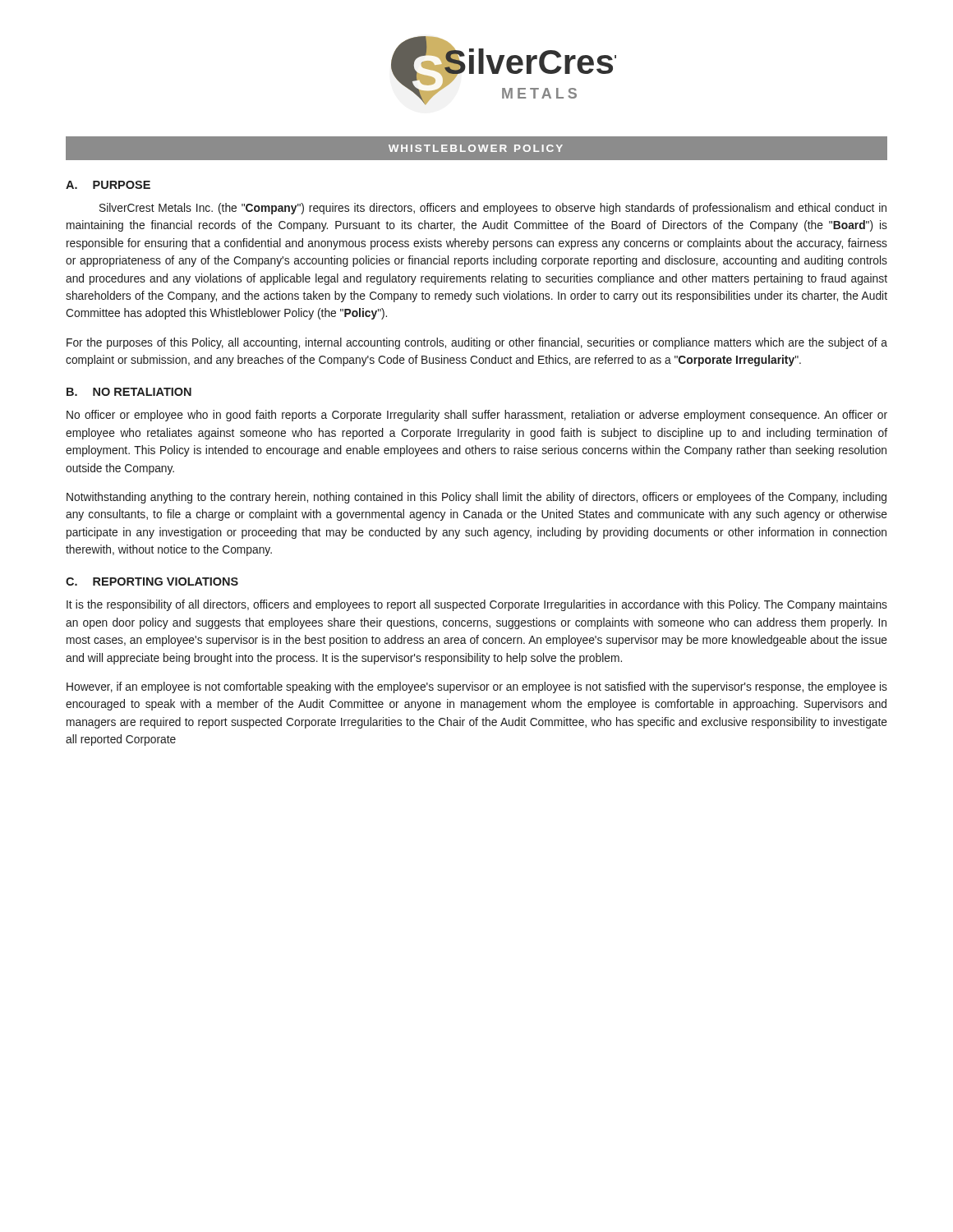Find the logo
This screenshot has height=1232, width=953.
click(476, 73)
